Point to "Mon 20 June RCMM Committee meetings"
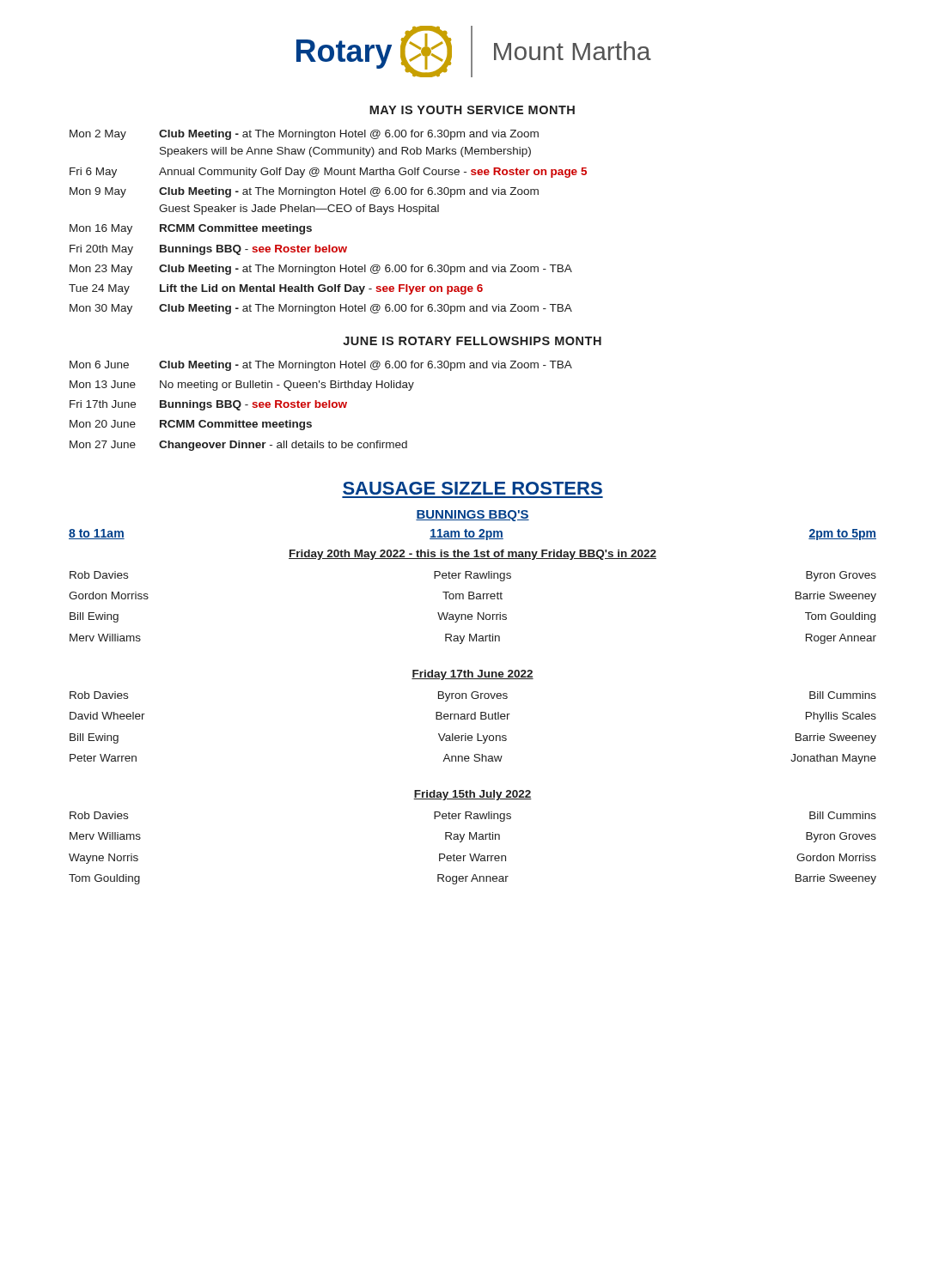The height and width of the screenshot is (1288, 945). coord(191,425)
